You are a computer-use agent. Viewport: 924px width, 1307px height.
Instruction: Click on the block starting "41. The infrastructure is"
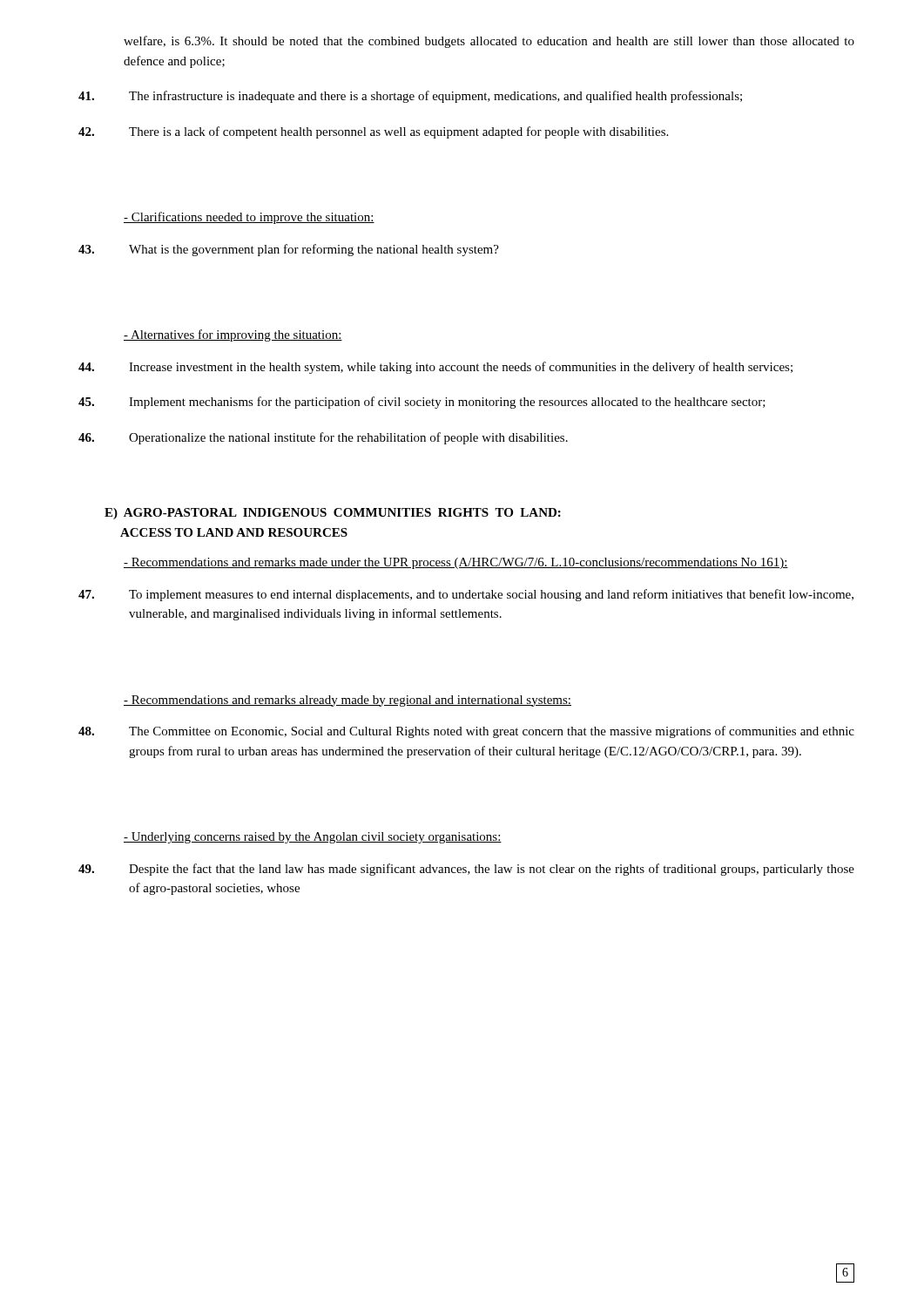pyautogui.click(x=466, y=96)
